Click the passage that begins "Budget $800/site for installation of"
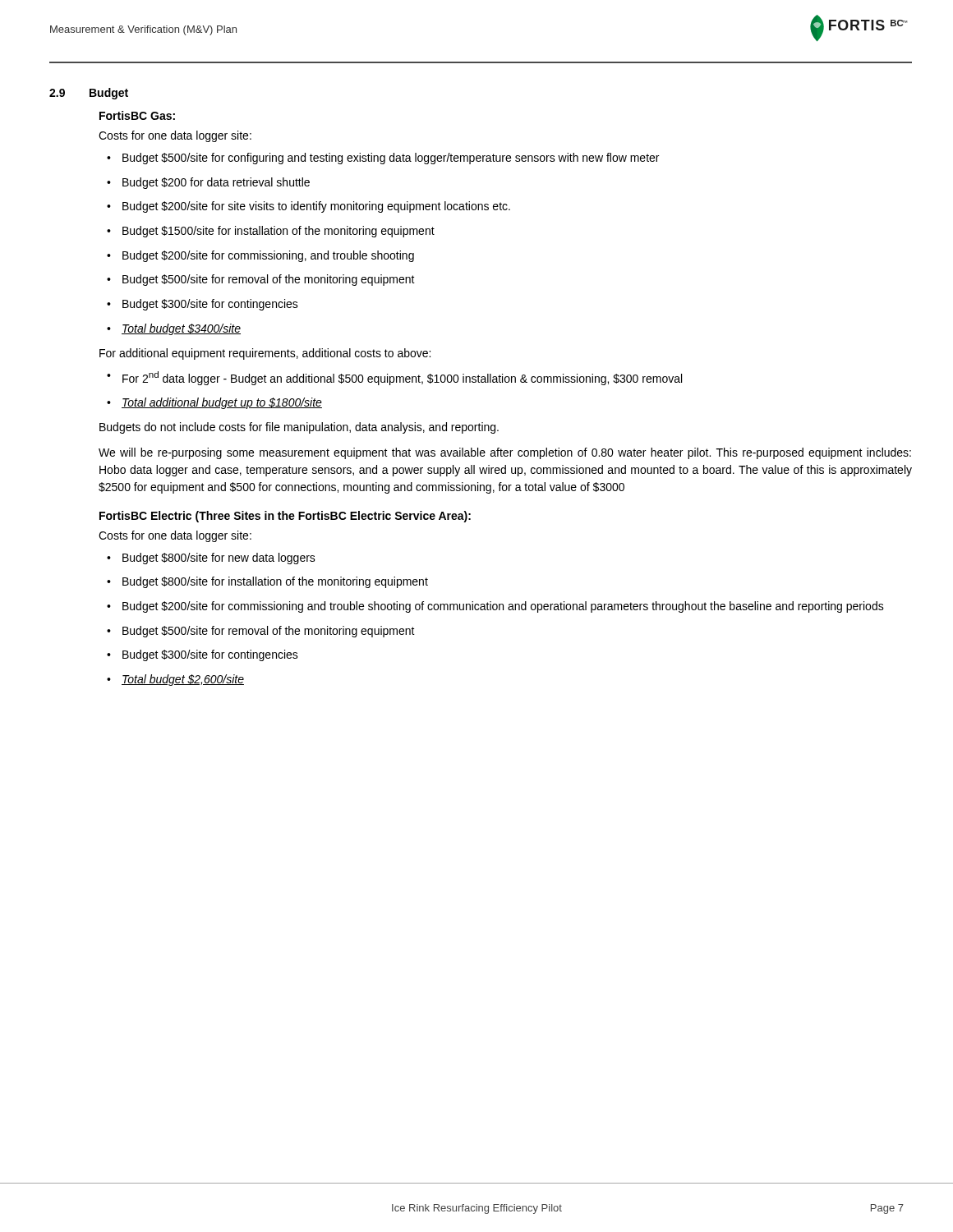Image resolution: width=953 pixels, height=1232 pixels. tap(267, 582)
